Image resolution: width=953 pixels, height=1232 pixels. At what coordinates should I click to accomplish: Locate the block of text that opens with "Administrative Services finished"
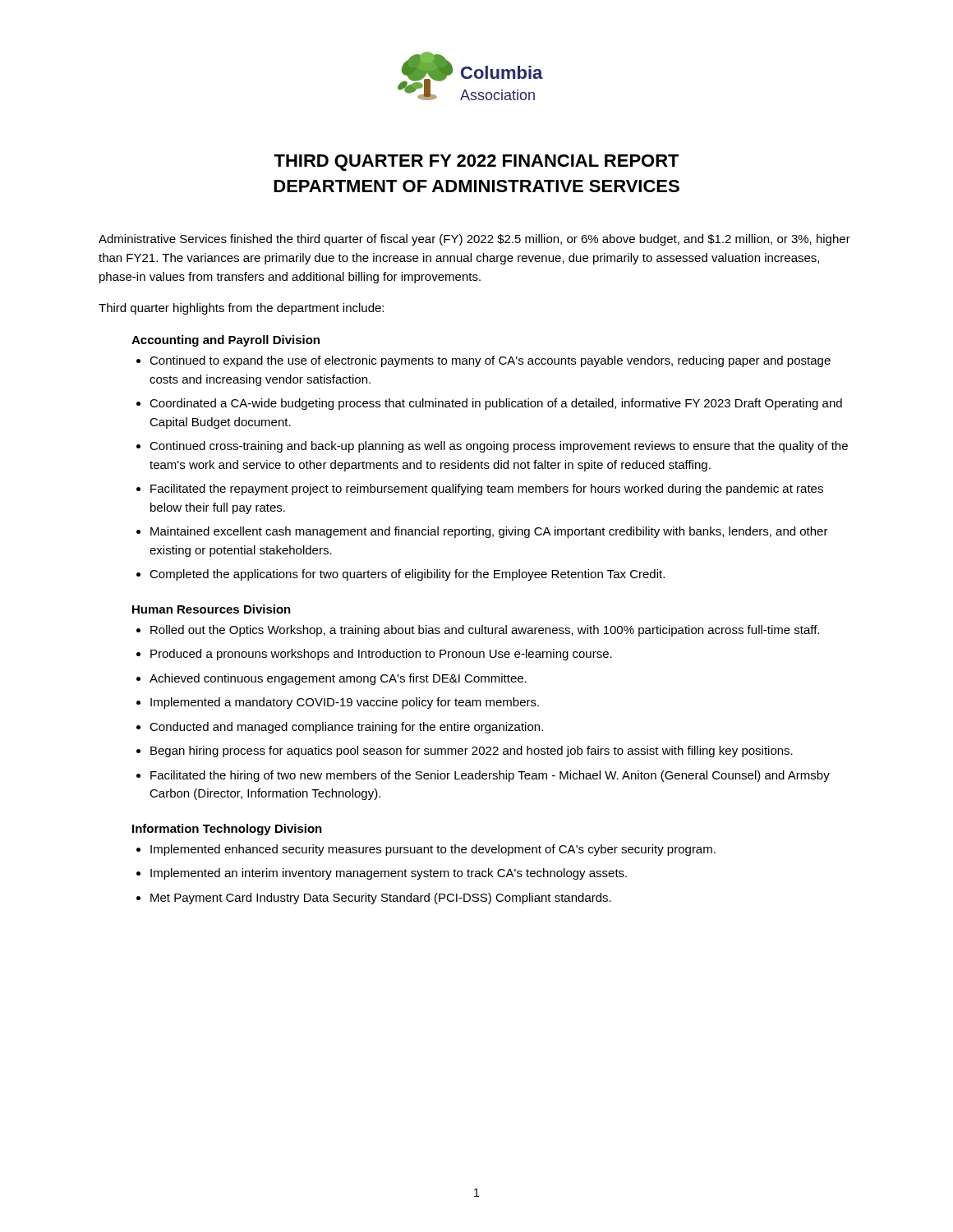tap(474, 257)
